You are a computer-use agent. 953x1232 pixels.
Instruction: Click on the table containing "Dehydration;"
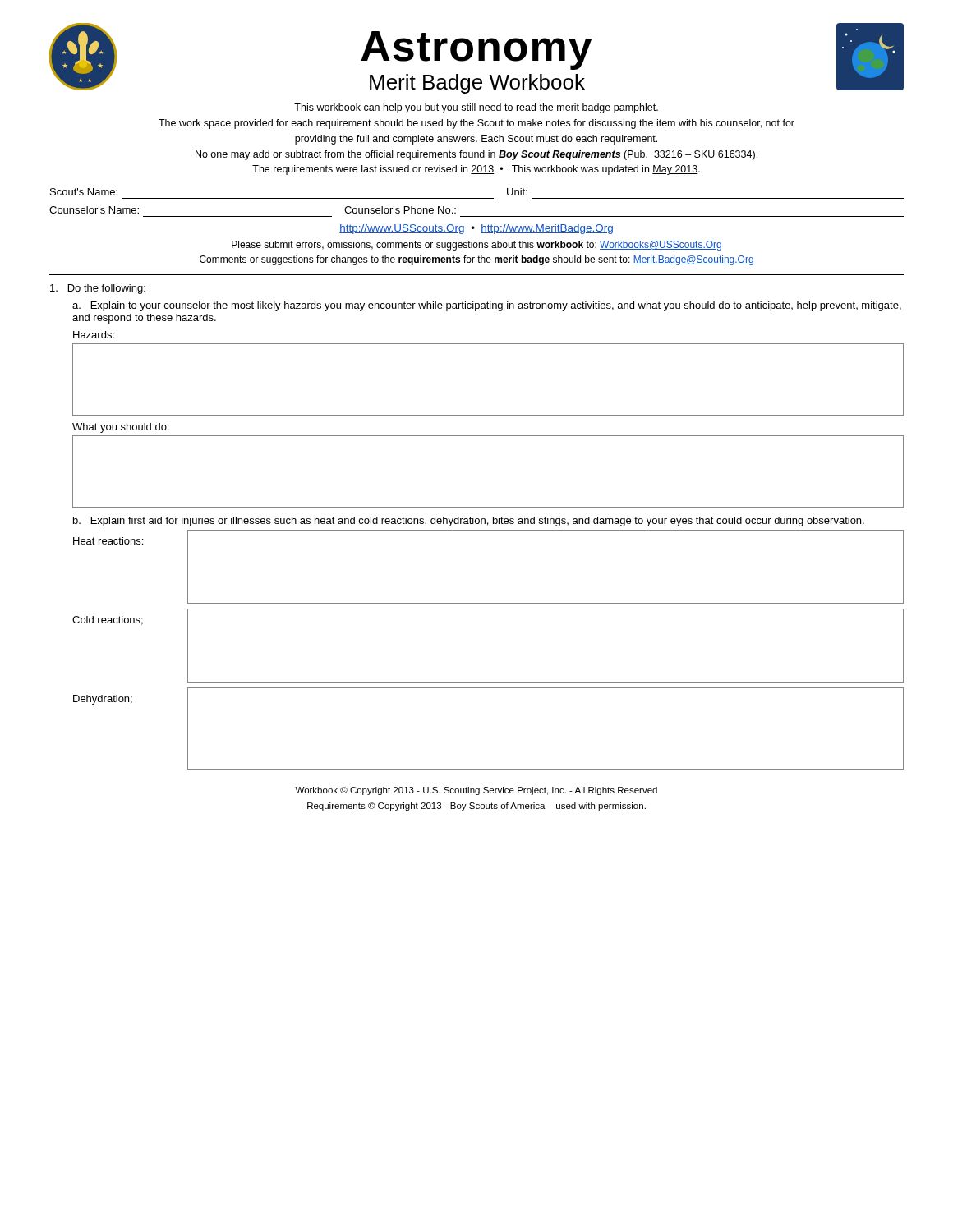tap(488, 729)
